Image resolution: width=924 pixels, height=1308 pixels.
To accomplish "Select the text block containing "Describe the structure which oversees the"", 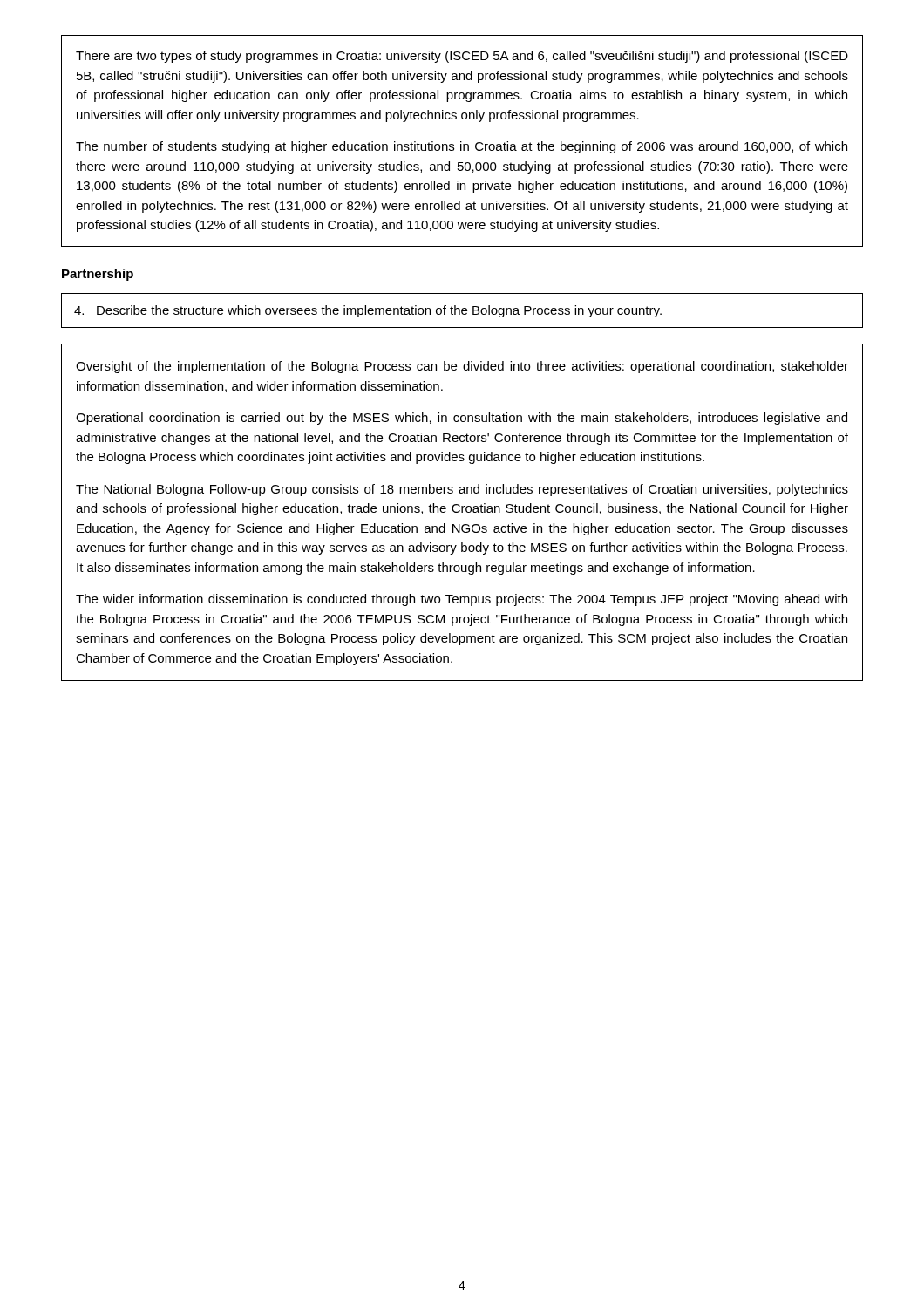I will (x=368, y=310).
